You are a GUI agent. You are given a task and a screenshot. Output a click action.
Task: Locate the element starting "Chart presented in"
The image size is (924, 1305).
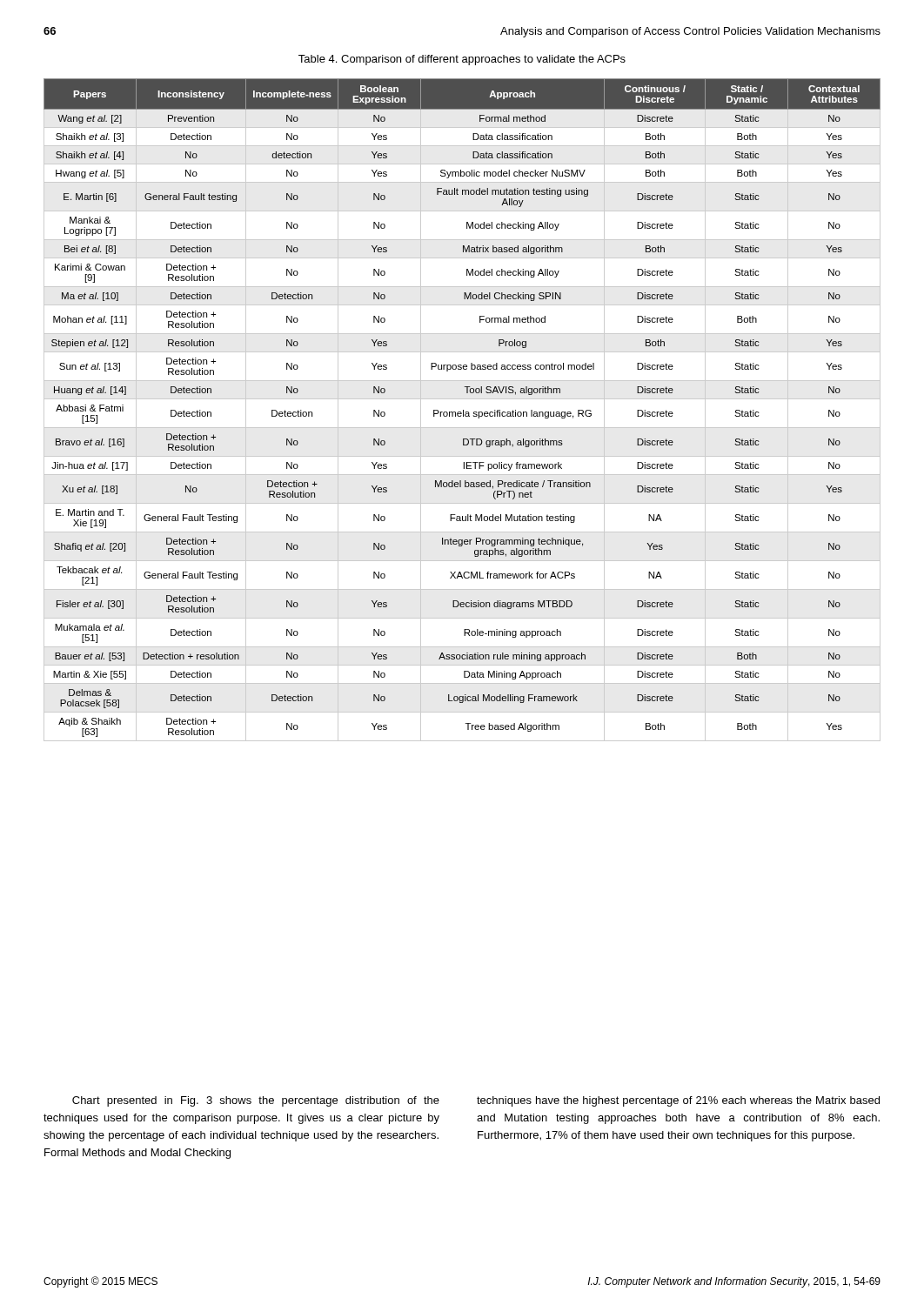pyautogui.click(x=241, y=1126)
